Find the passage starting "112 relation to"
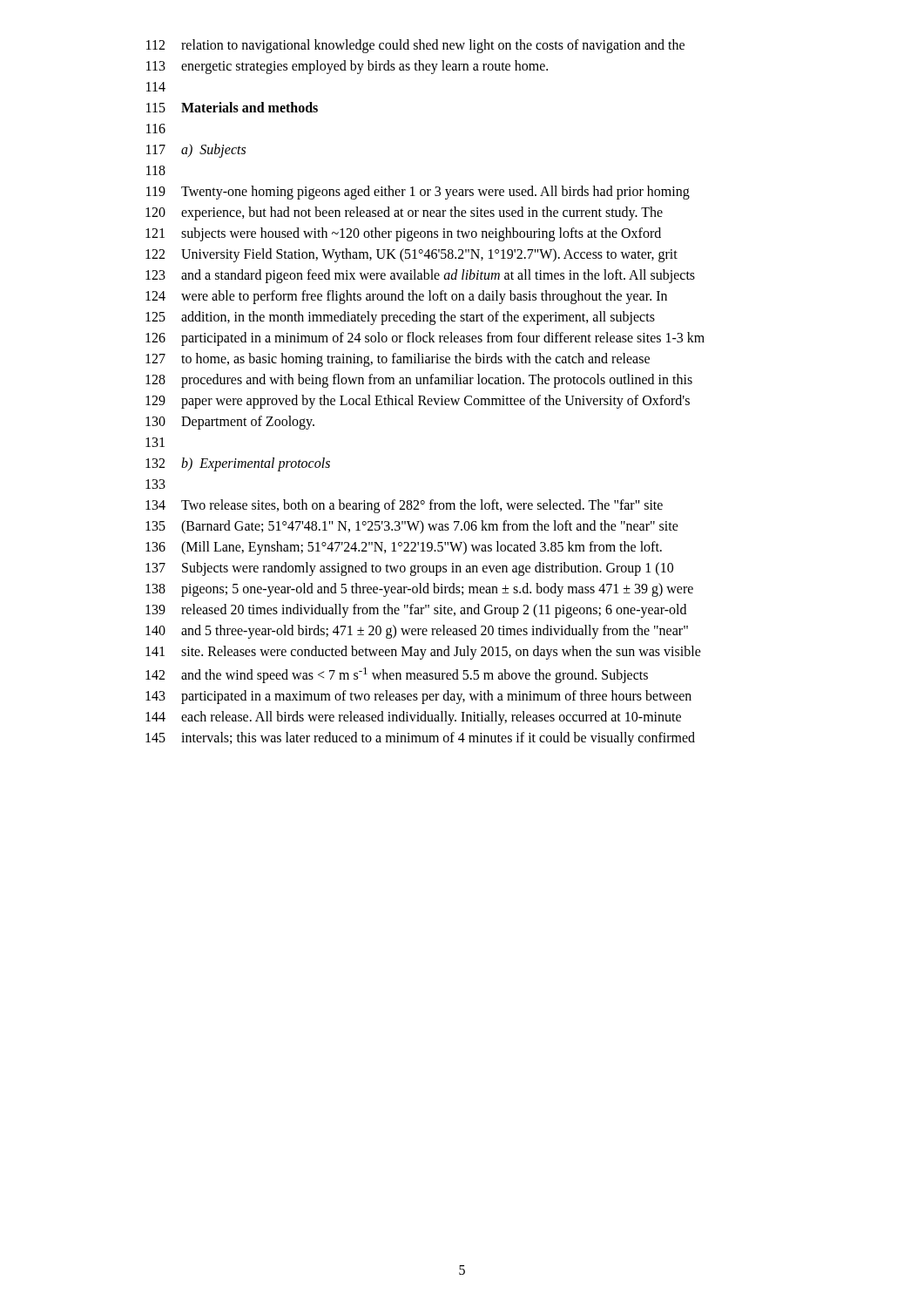The height and width of the screenshot is (1307, 924). (475, 45)
